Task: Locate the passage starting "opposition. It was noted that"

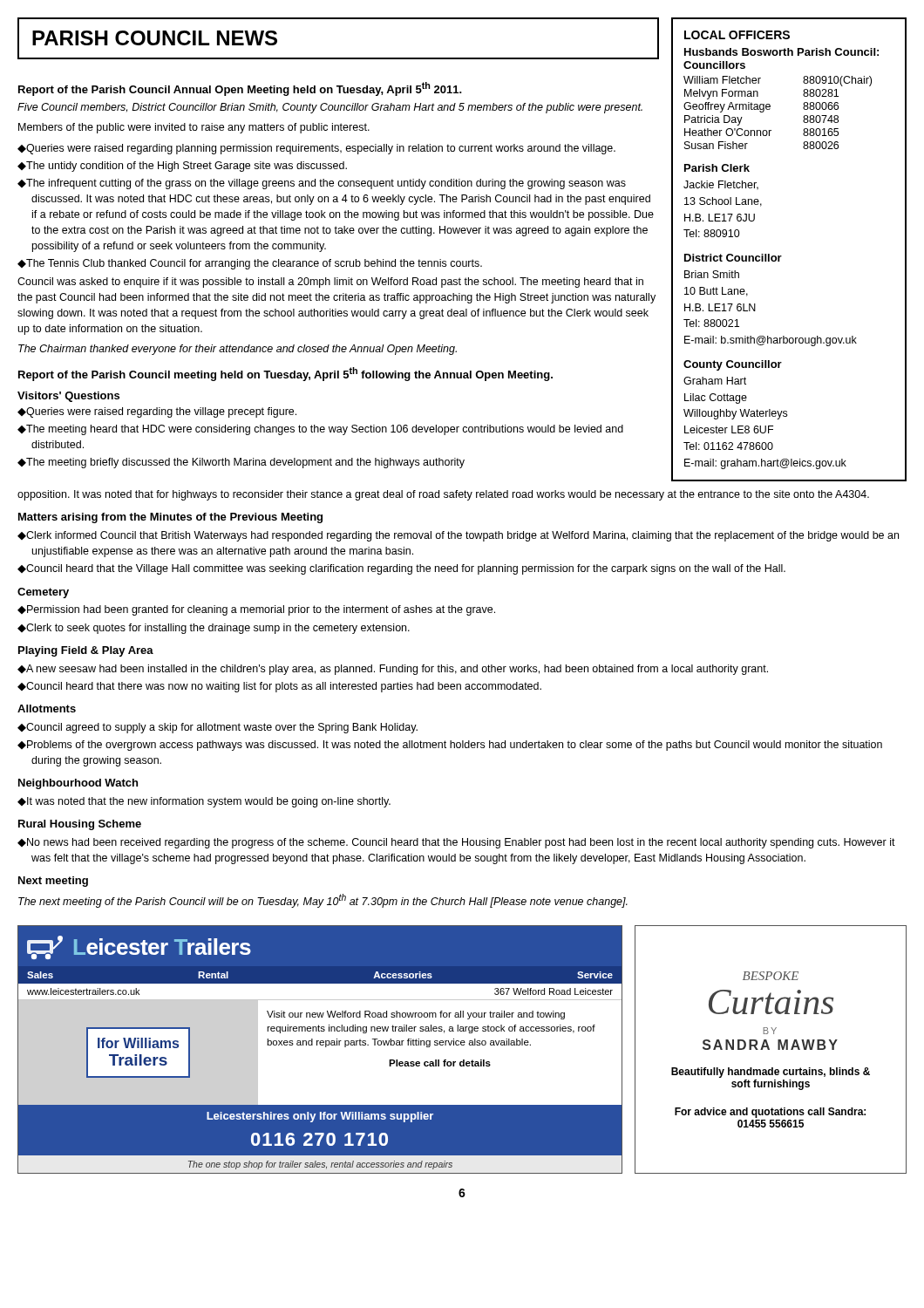Action: tap(444, 495)
